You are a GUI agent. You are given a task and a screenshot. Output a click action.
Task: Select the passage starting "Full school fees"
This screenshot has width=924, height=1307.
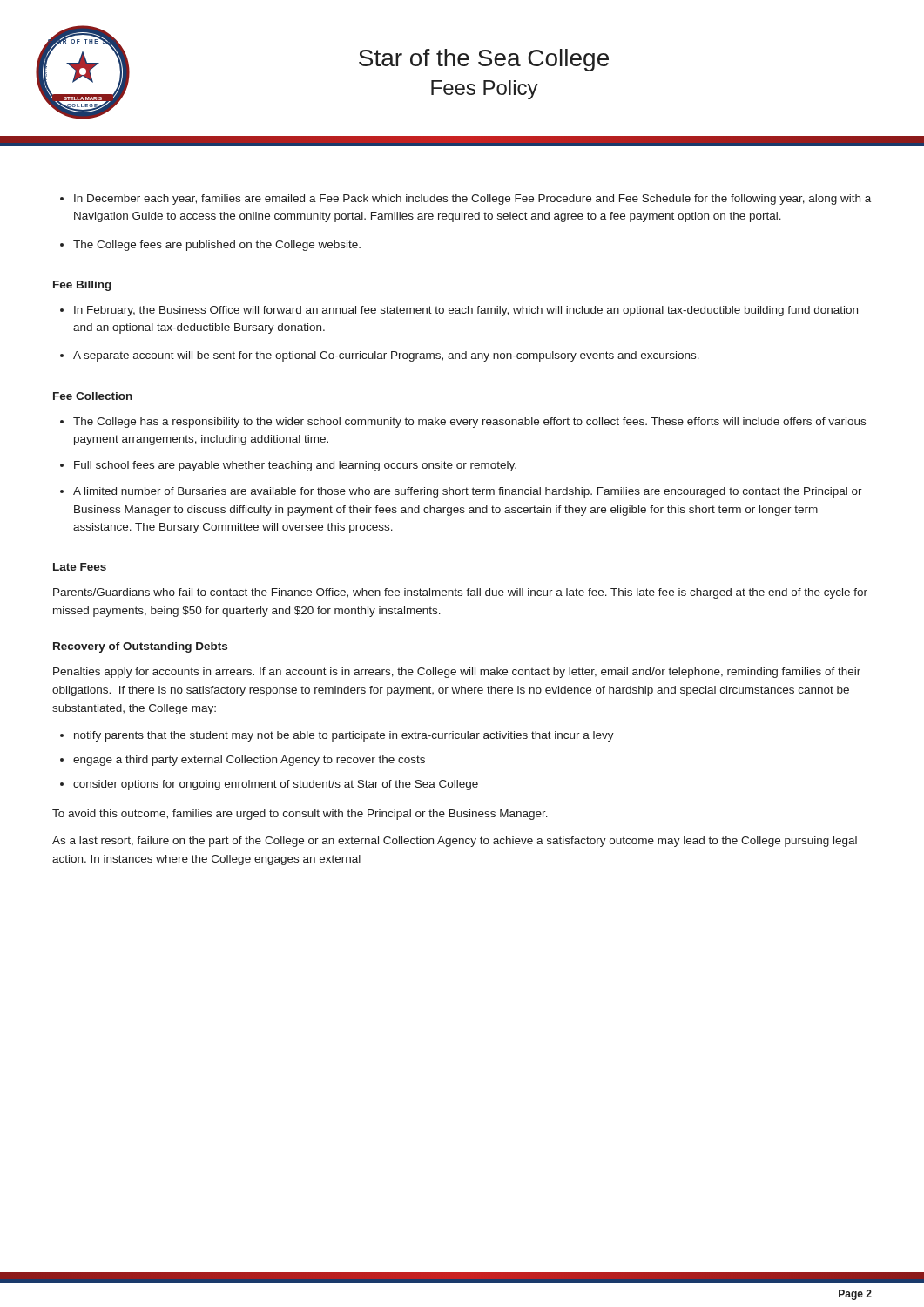[x=295, y=465]
